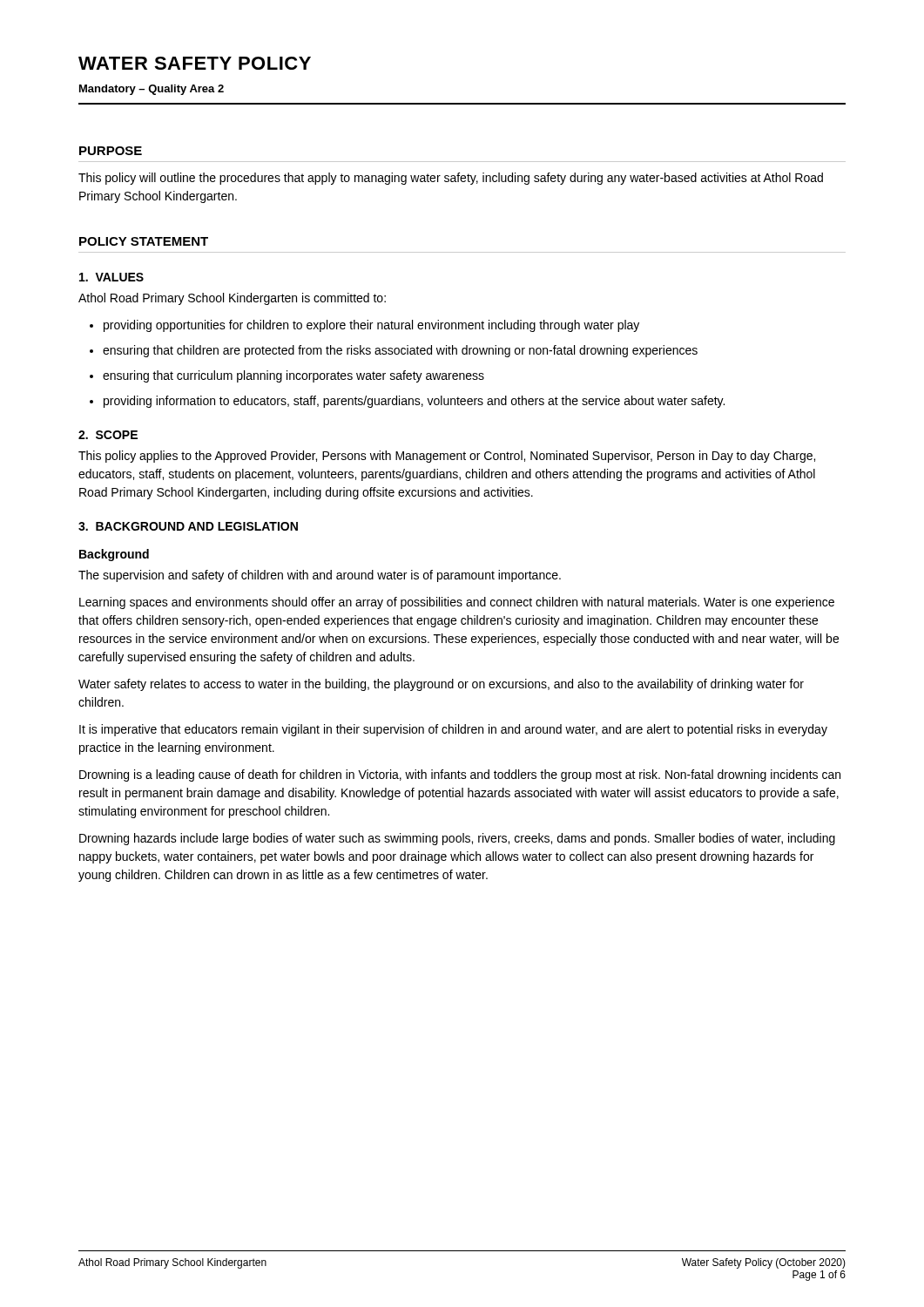Where is the passage that starts "This policy will outline the procedures that"?
924x1307 pixels.
tap(462, 187)
